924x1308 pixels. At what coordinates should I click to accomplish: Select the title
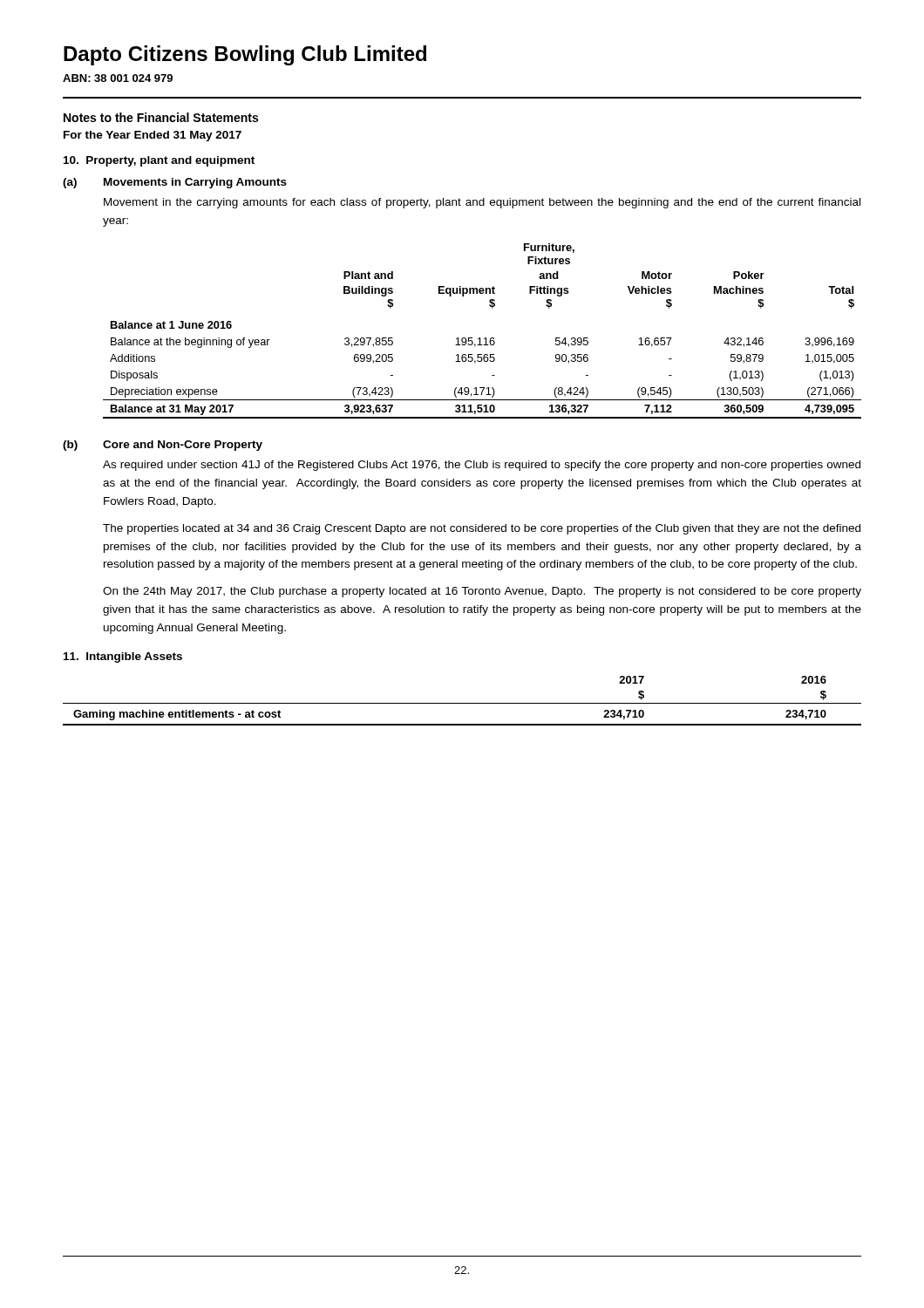click(x=462, y=54)
